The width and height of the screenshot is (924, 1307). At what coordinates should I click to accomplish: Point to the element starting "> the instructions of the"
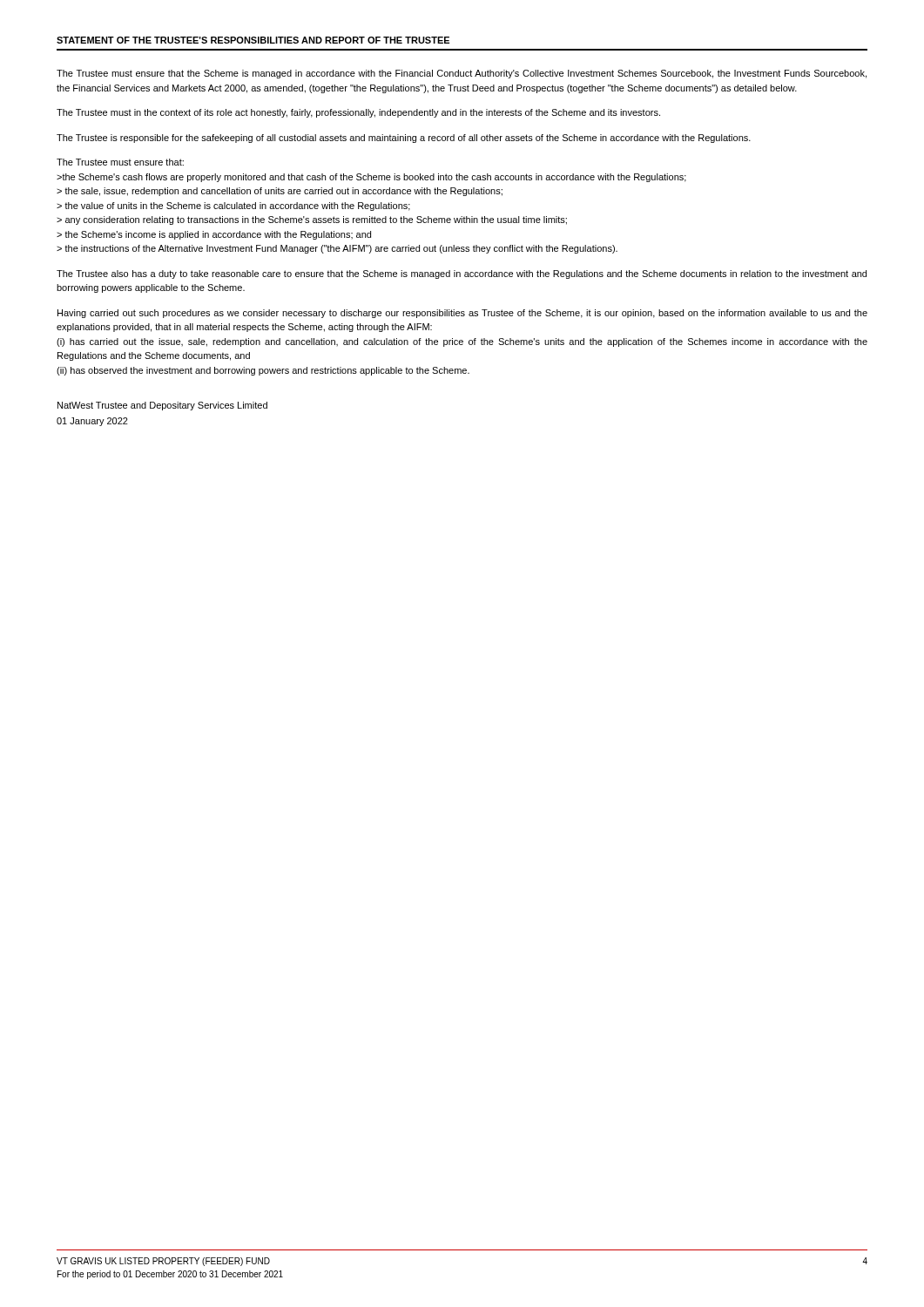tap(337, 248)
